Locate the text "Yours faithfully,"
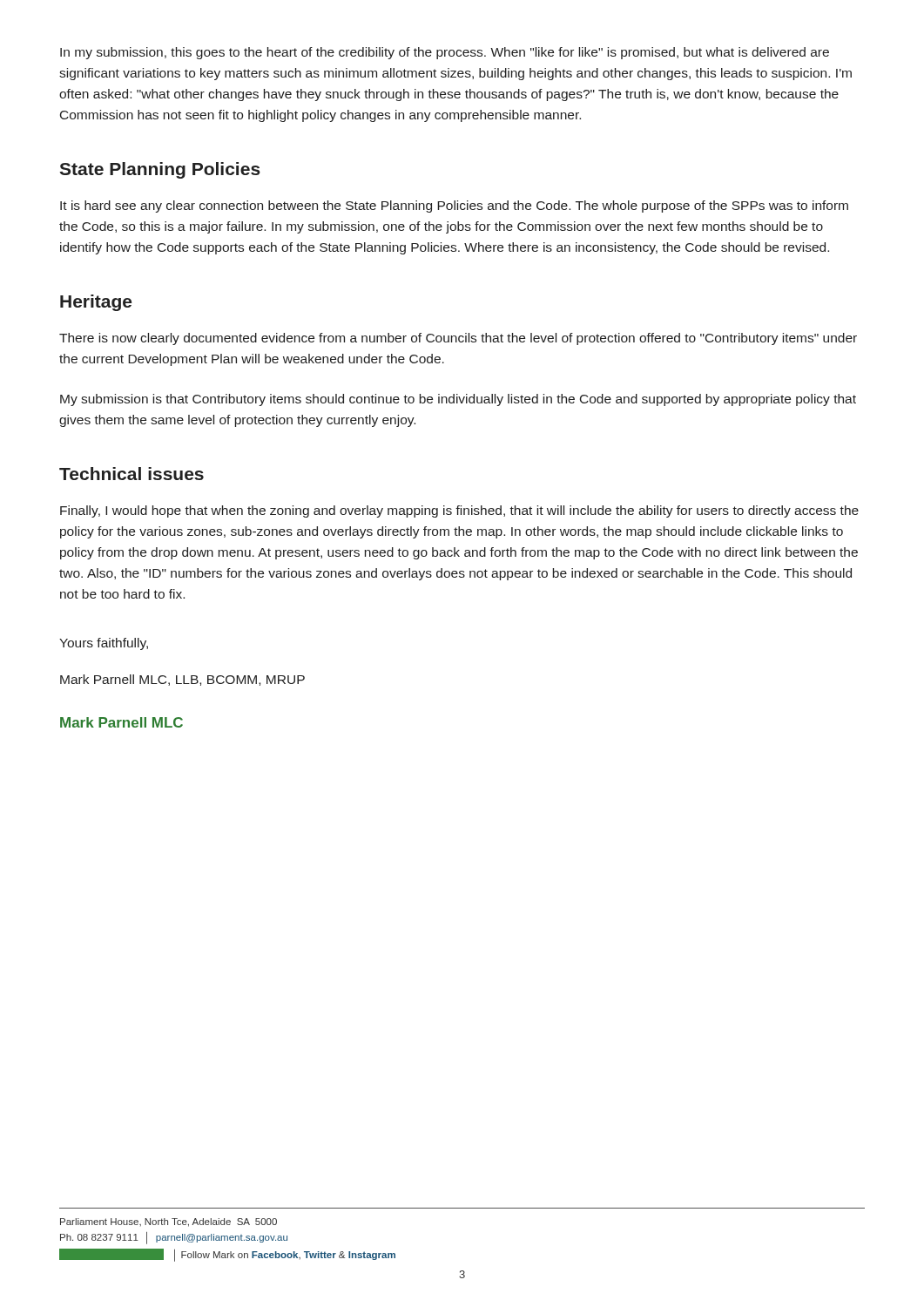 (x=104, y=643)
